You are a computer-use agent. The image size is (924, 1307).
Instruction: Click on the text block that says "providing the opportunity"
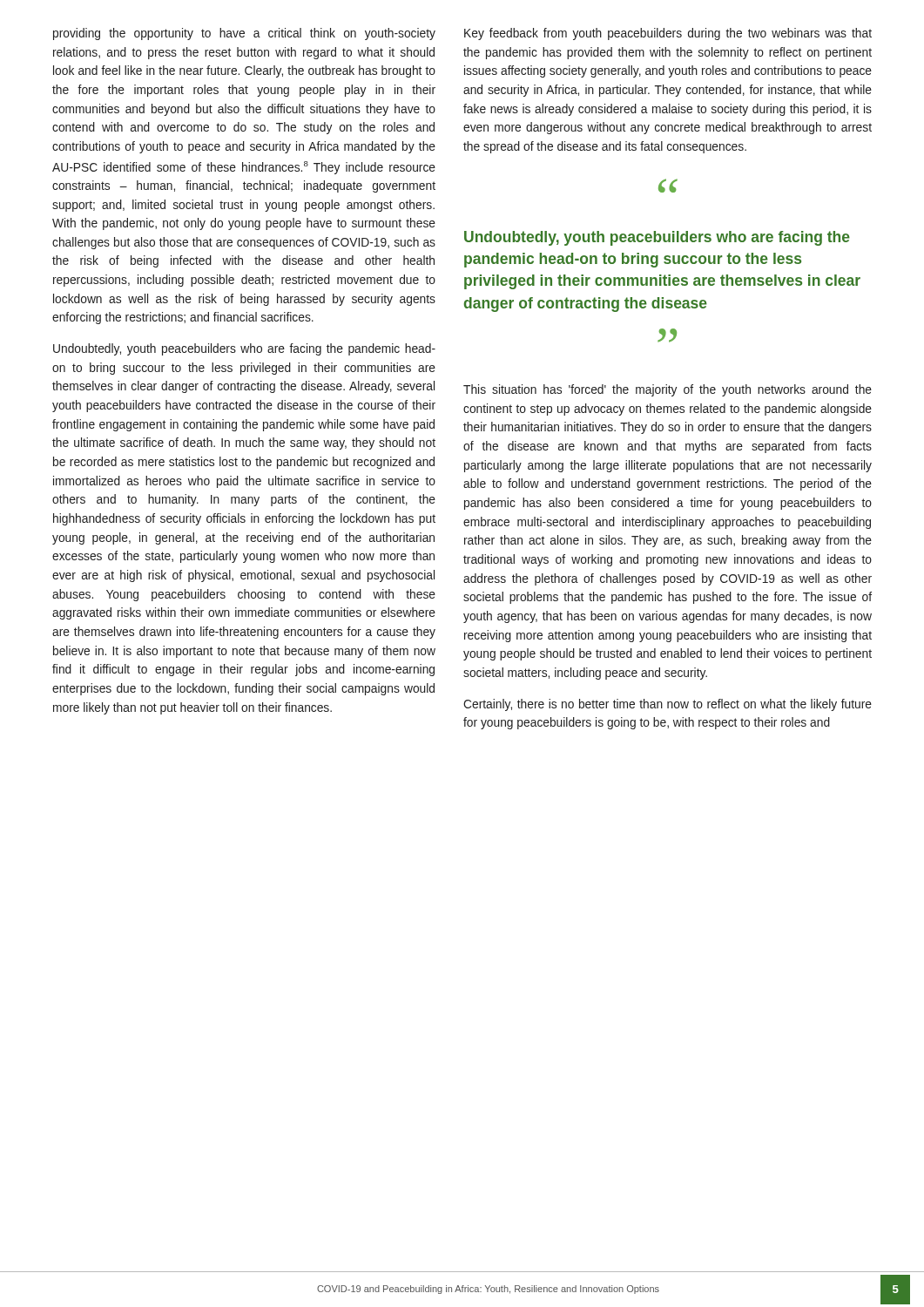coord(244,371)
